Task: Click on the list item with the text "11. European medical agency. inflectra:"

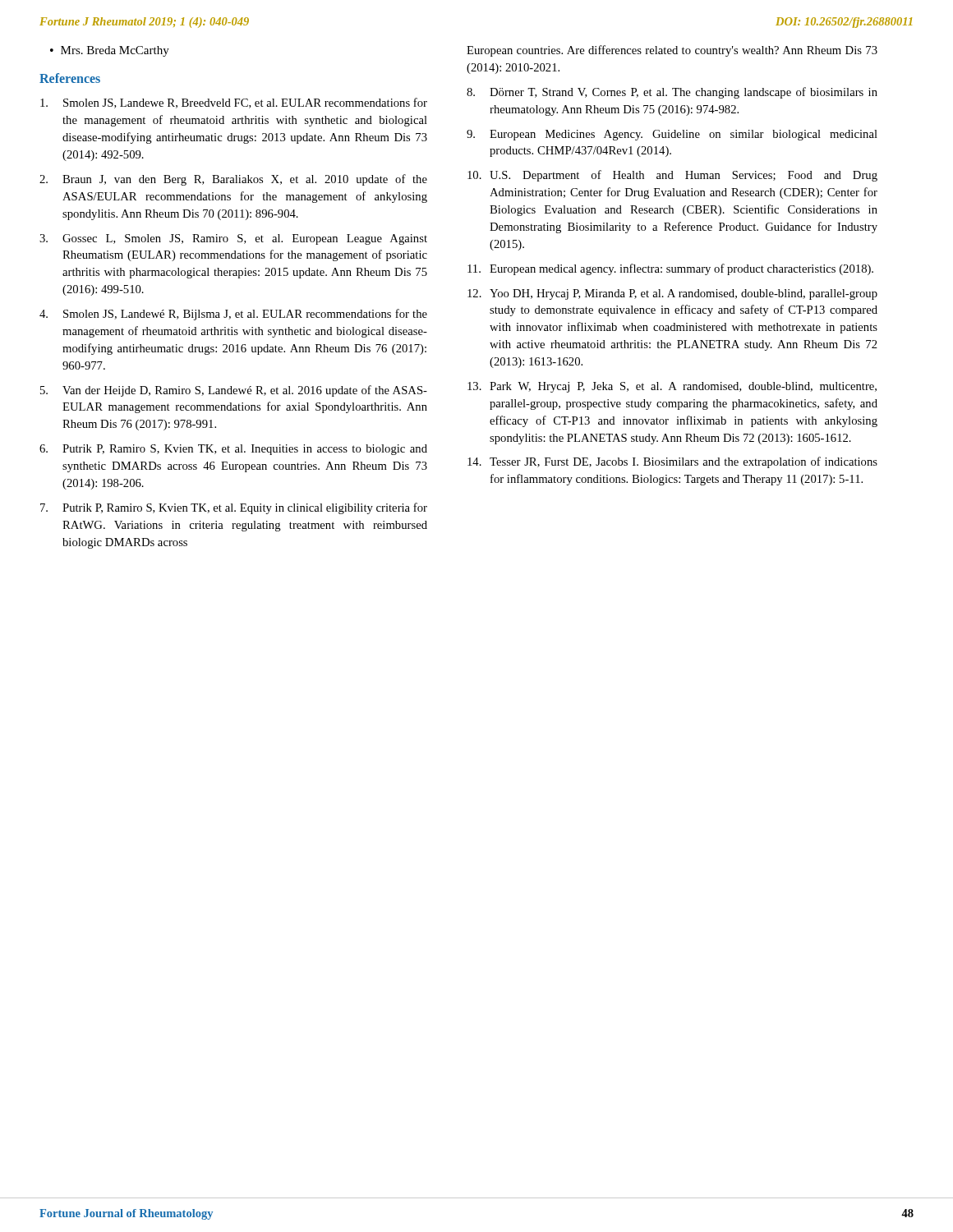Action: [x=672, y=269]
